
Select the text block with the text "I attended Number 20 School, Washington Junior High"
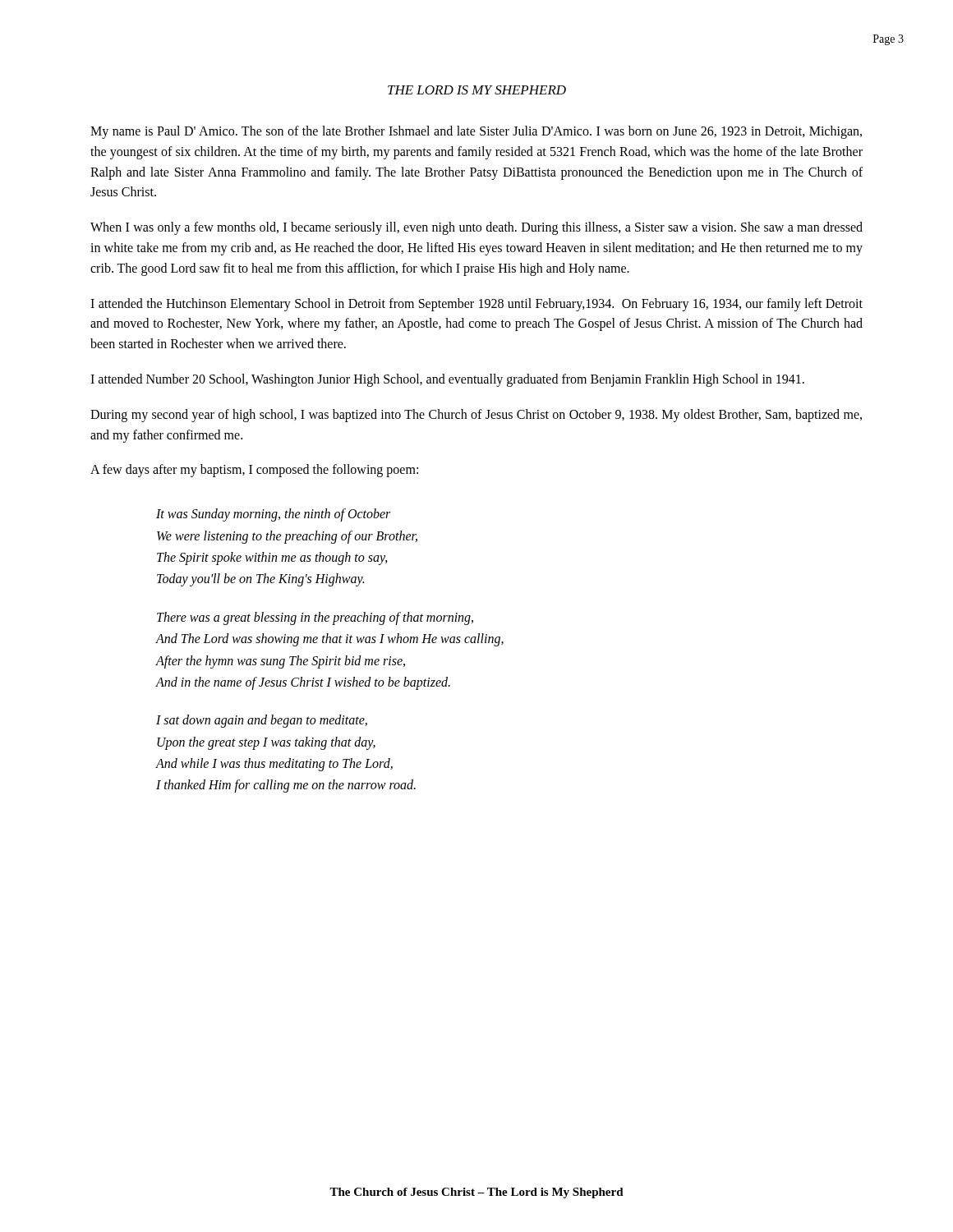pyautogui.click(x=448, y=379)
